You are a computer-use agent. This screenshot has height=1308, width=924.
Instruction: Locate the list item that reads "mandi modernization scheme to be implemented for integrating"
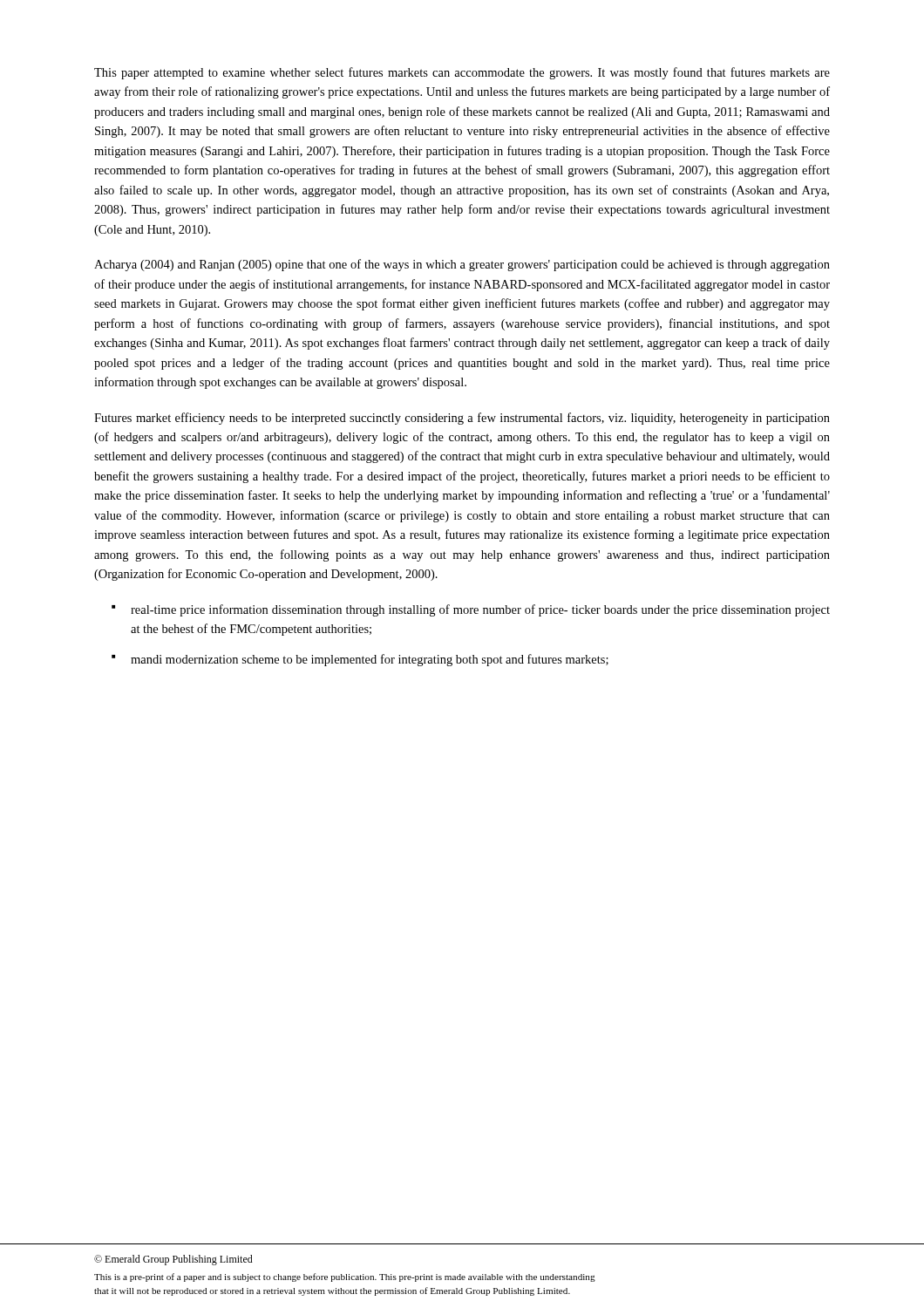coord(370,659)
